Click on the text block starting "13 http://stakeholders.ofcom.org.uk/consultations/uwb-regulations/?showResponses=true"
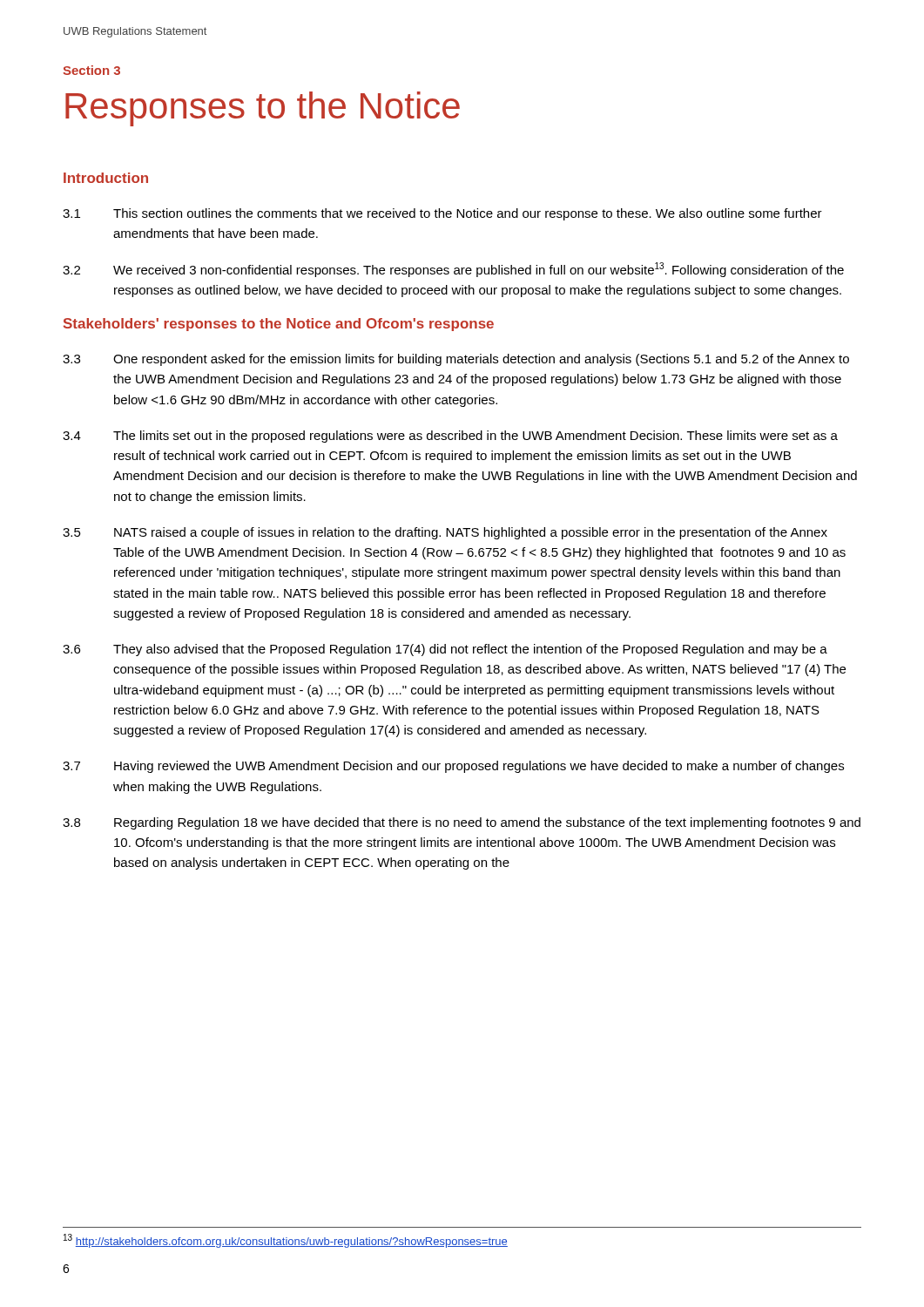Image resolution: width=924 pixels, height=1307 pixels. click(x=285, y=1240)
